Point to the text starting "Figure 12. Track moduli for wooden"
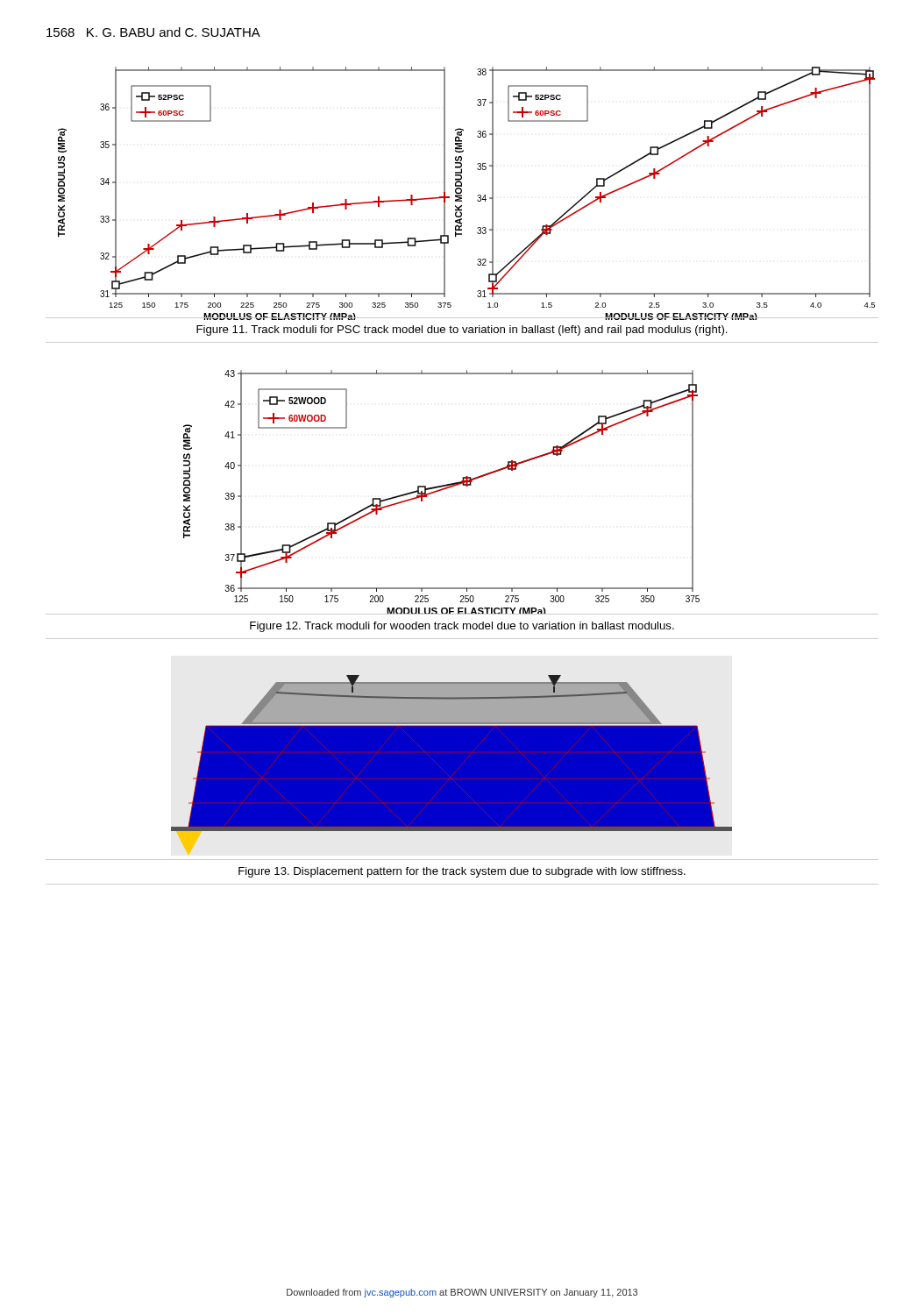This screenshot has height=1315, width=924. (462, 626)
